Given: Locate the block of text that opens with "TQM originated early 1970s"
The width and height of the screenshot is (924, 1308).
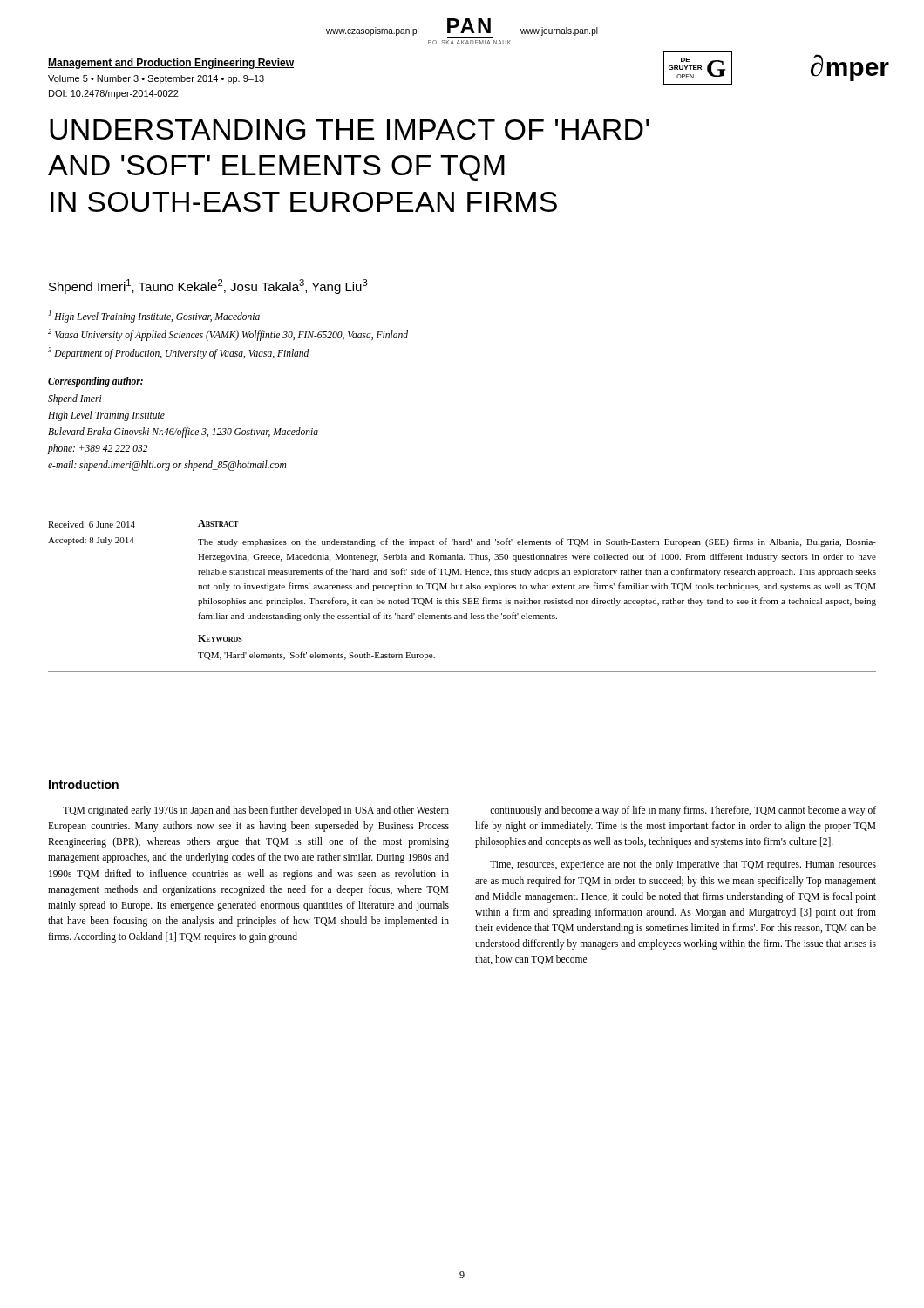Looking at the screenshot, I should [x=256, y=811].
